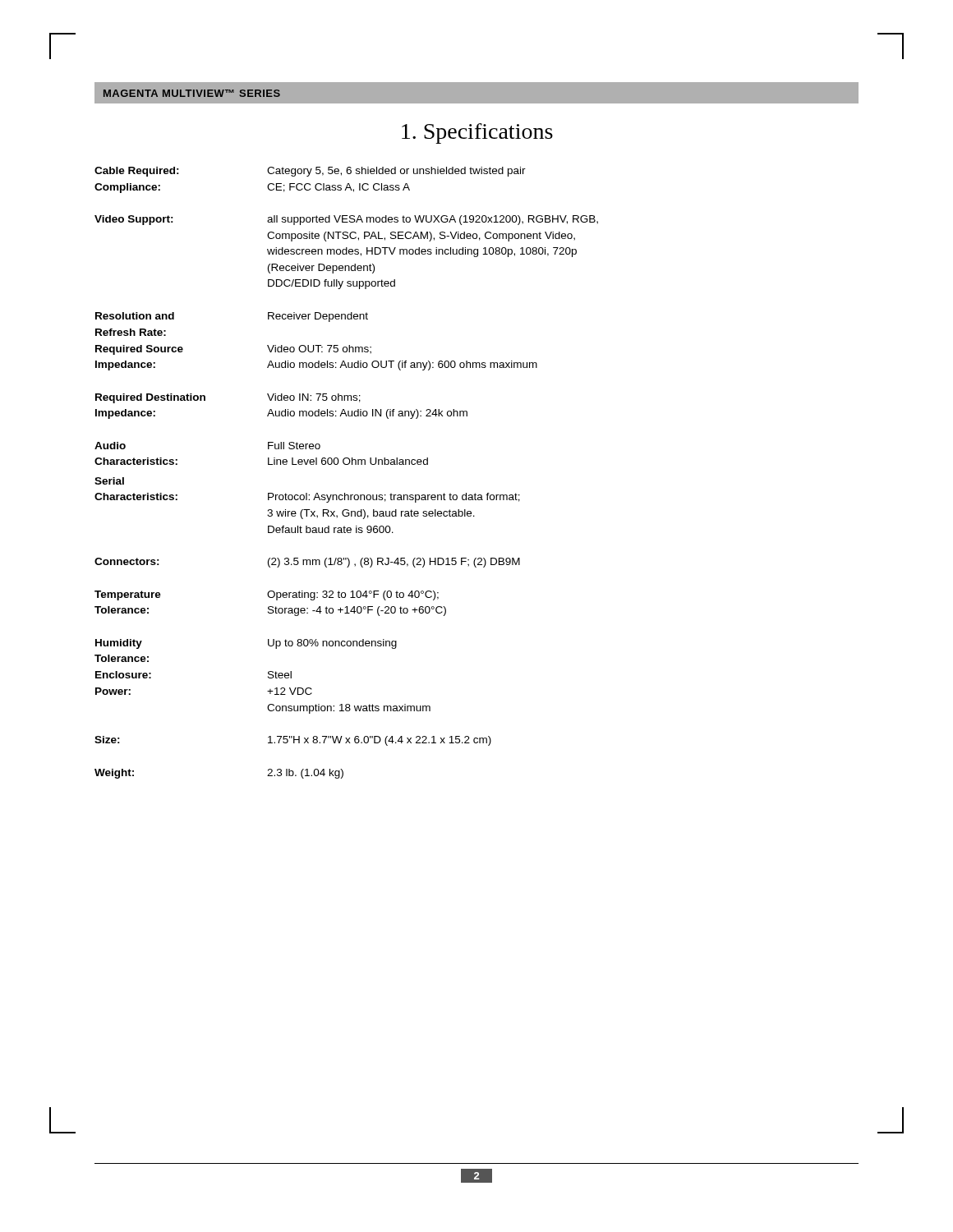Click the passage that begins "75"H x 8.7"W x"

point(379,740)
